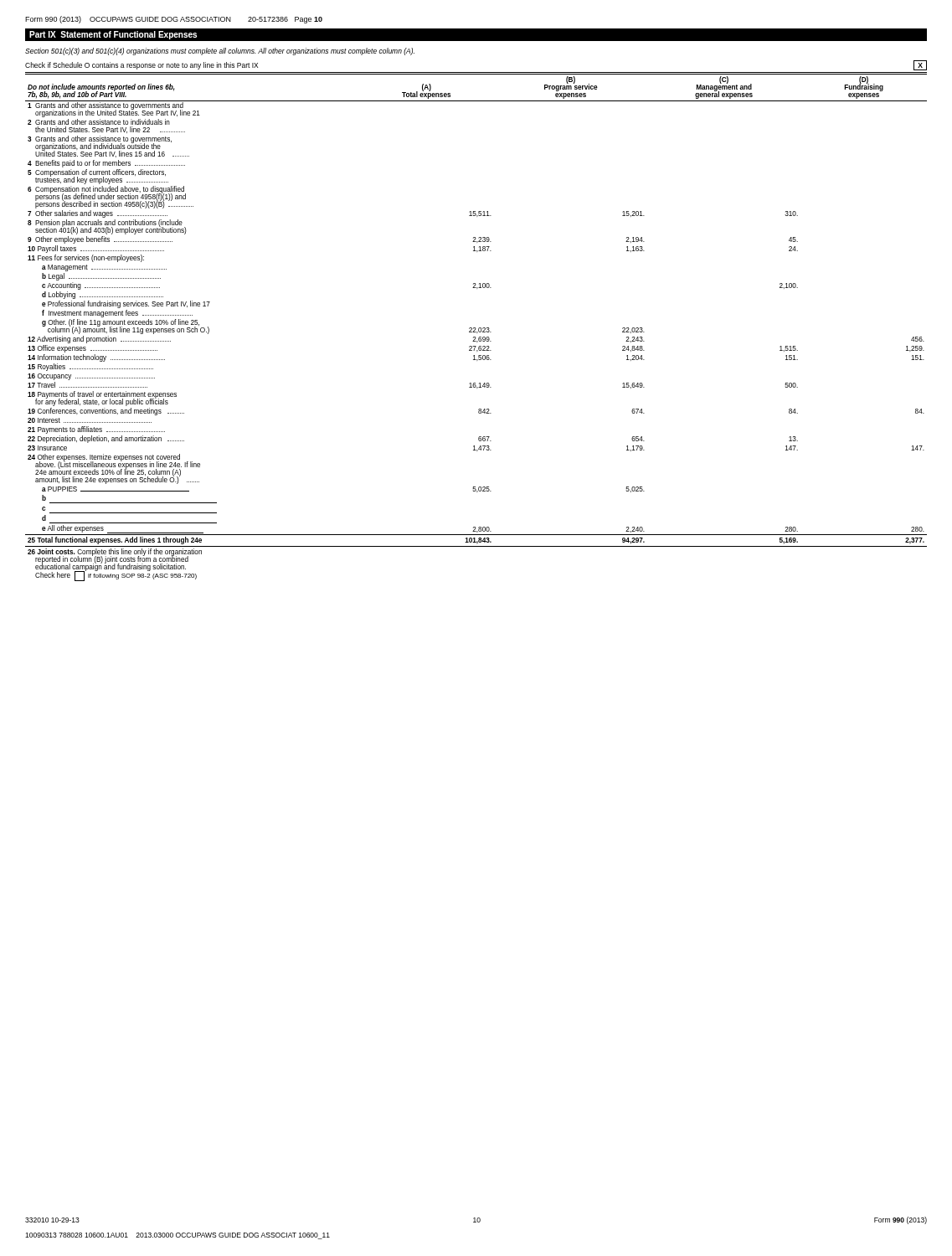
Task: Find the element starting "Check if Schedule"
Action: (476, 65)
